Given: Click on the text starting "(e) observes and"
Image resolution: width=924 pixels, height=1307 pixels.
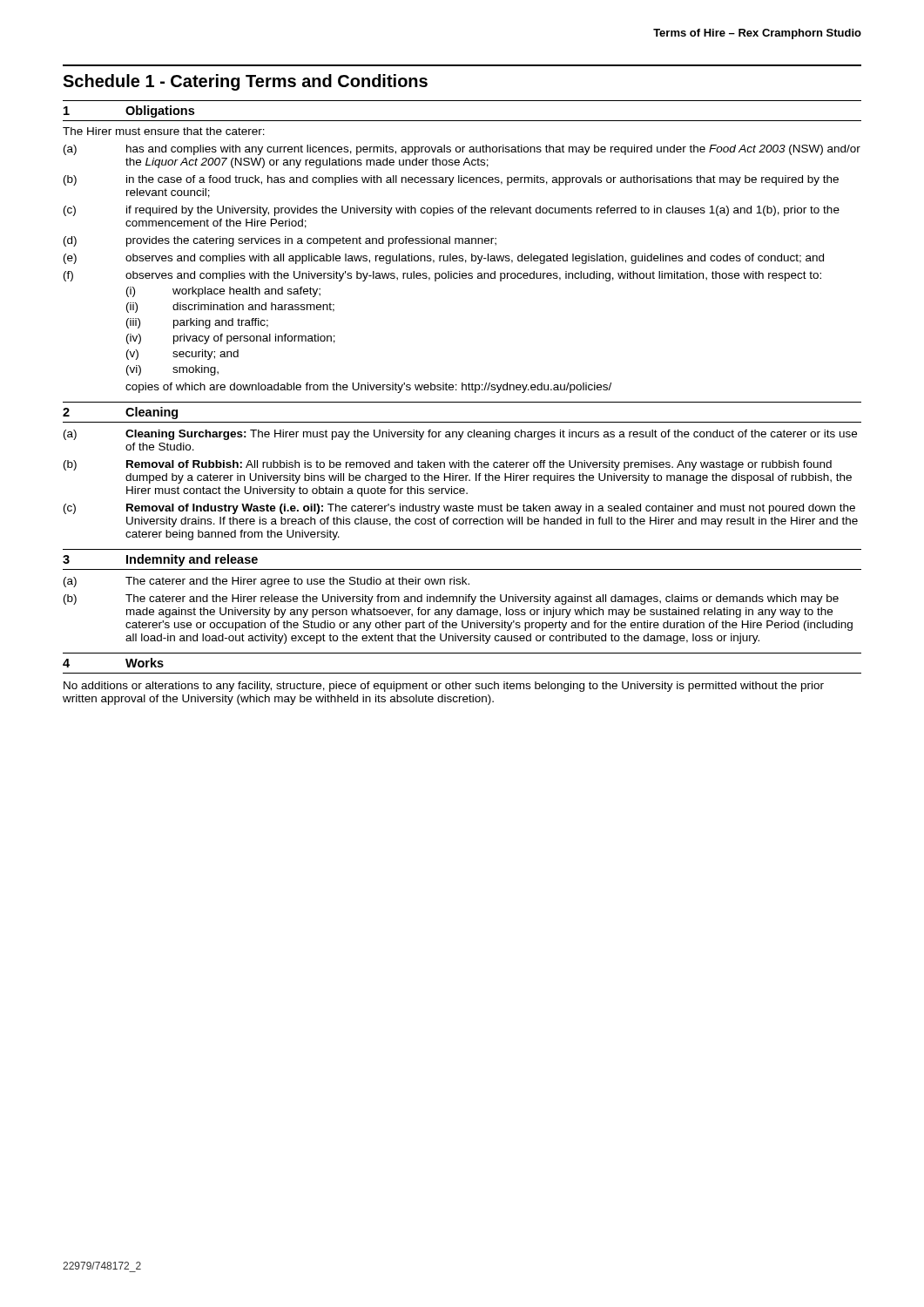Looking at the screenshot, I should (462, 257).
